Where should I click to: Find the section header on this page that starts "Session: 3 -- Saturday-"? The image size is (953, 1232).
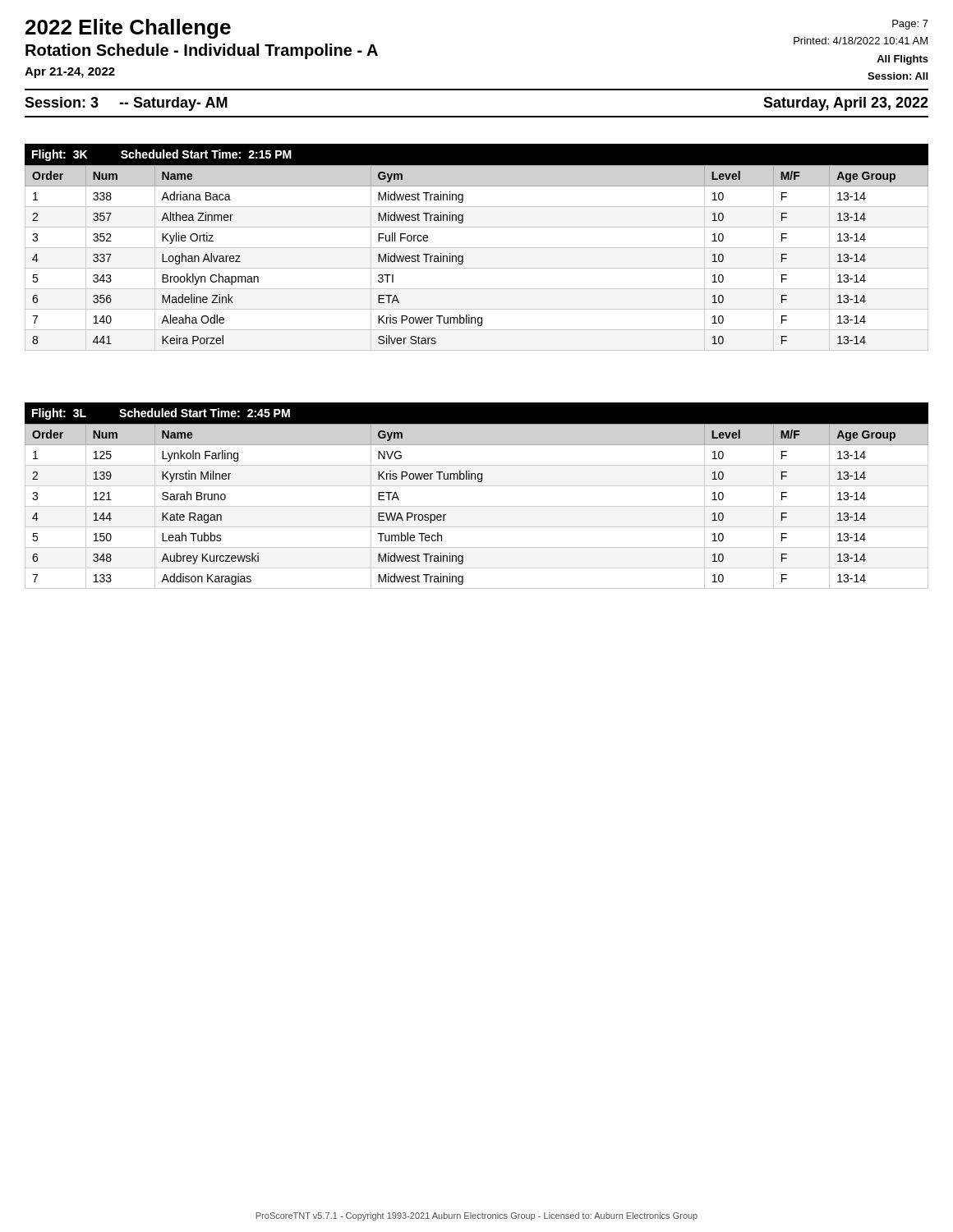[61, 104]
